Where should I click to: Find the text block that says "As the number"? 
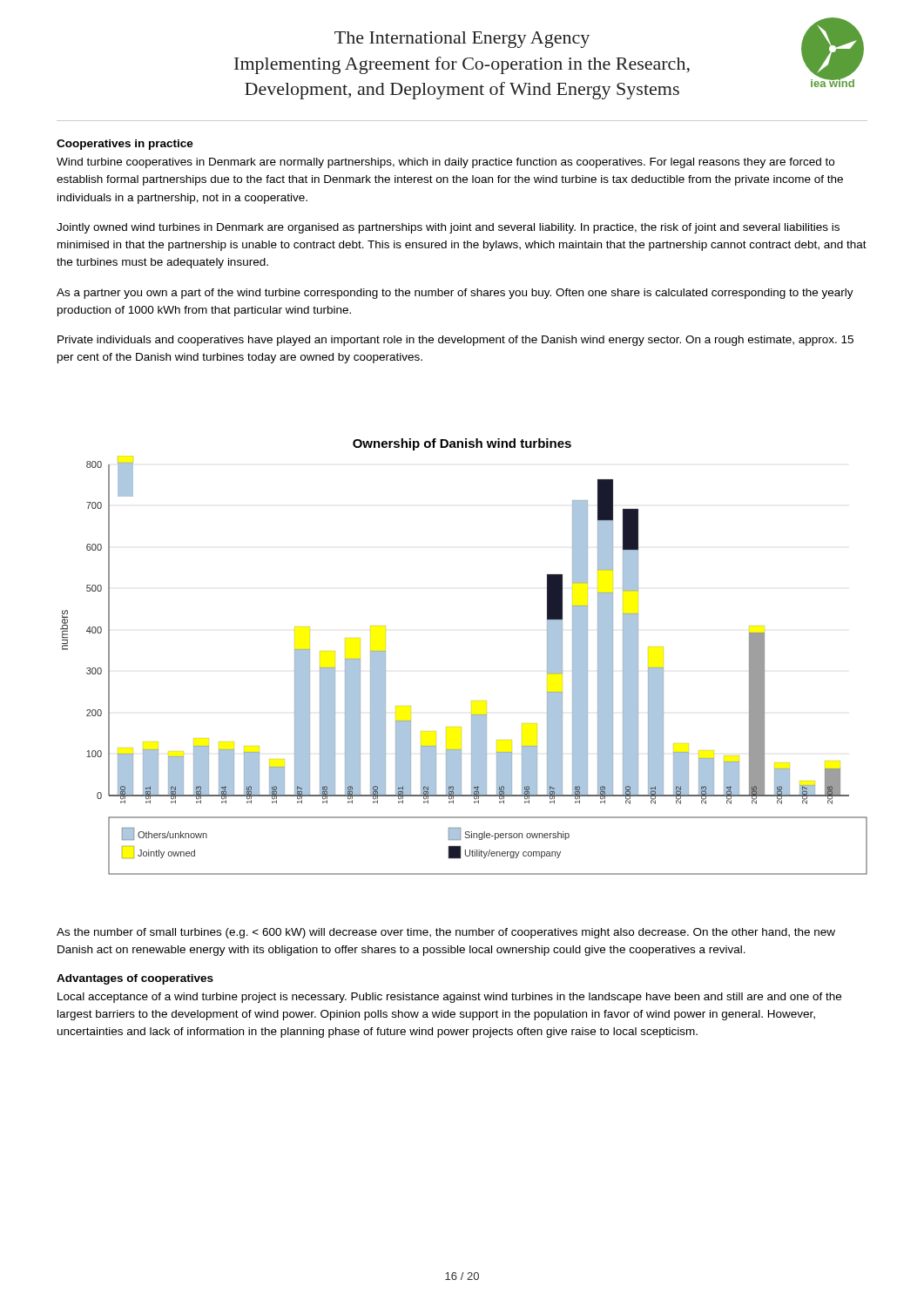pos(446,941)
